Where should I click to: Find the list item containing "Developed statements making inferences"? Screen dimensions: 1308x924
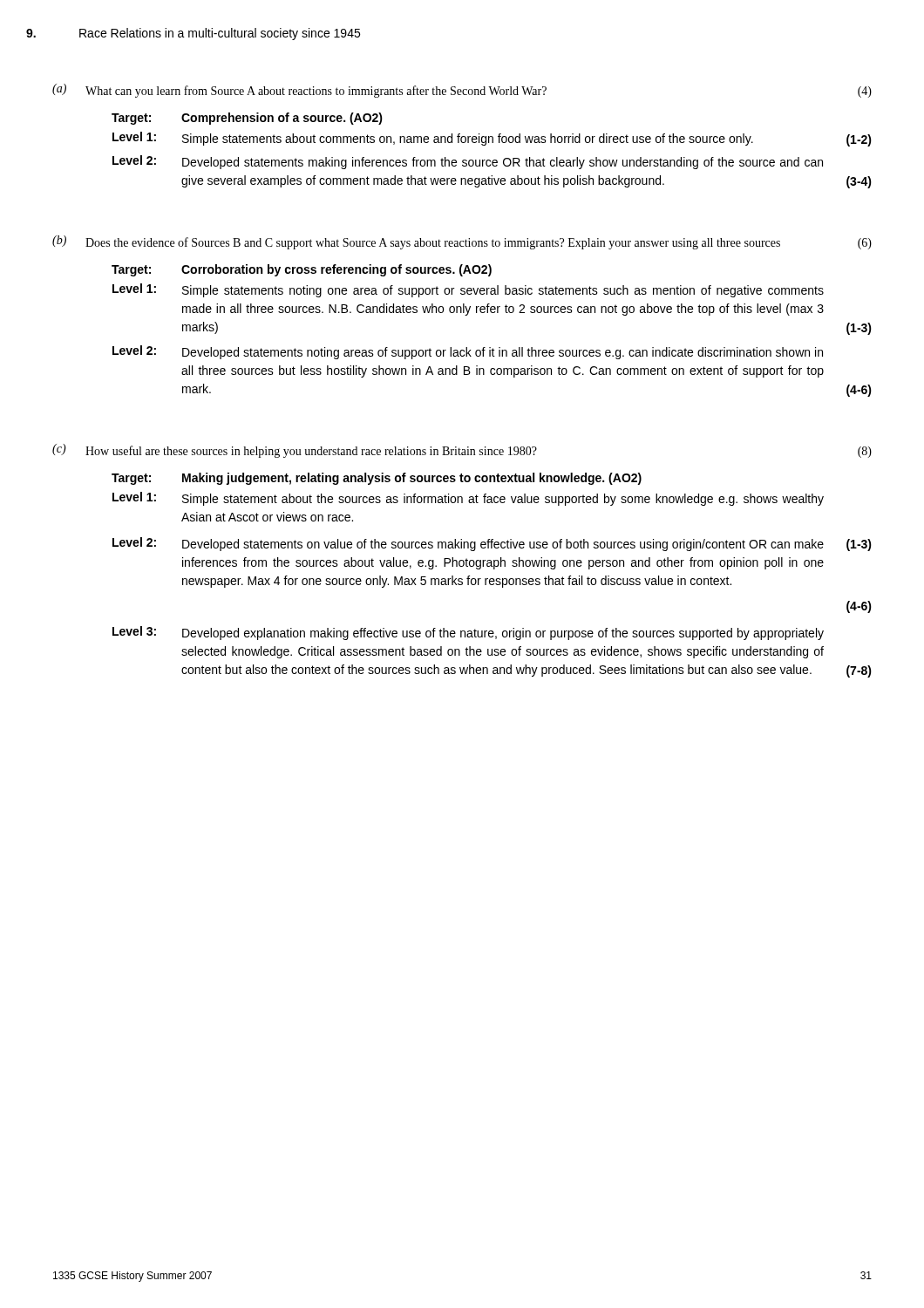(503, 171)
